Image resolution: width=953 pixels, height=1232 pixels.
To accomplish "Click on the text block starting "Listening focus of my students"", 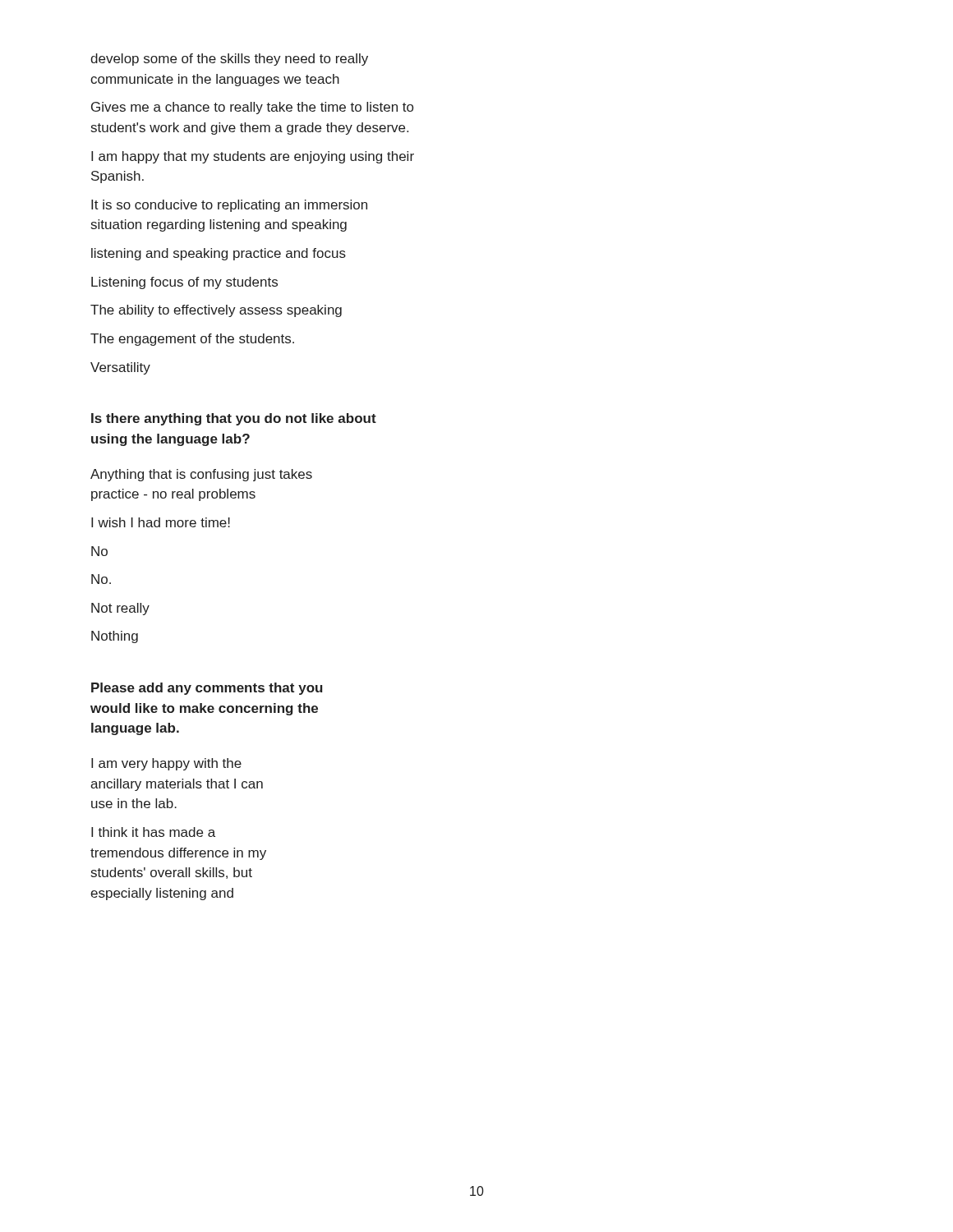I will [x=184, y=282].
